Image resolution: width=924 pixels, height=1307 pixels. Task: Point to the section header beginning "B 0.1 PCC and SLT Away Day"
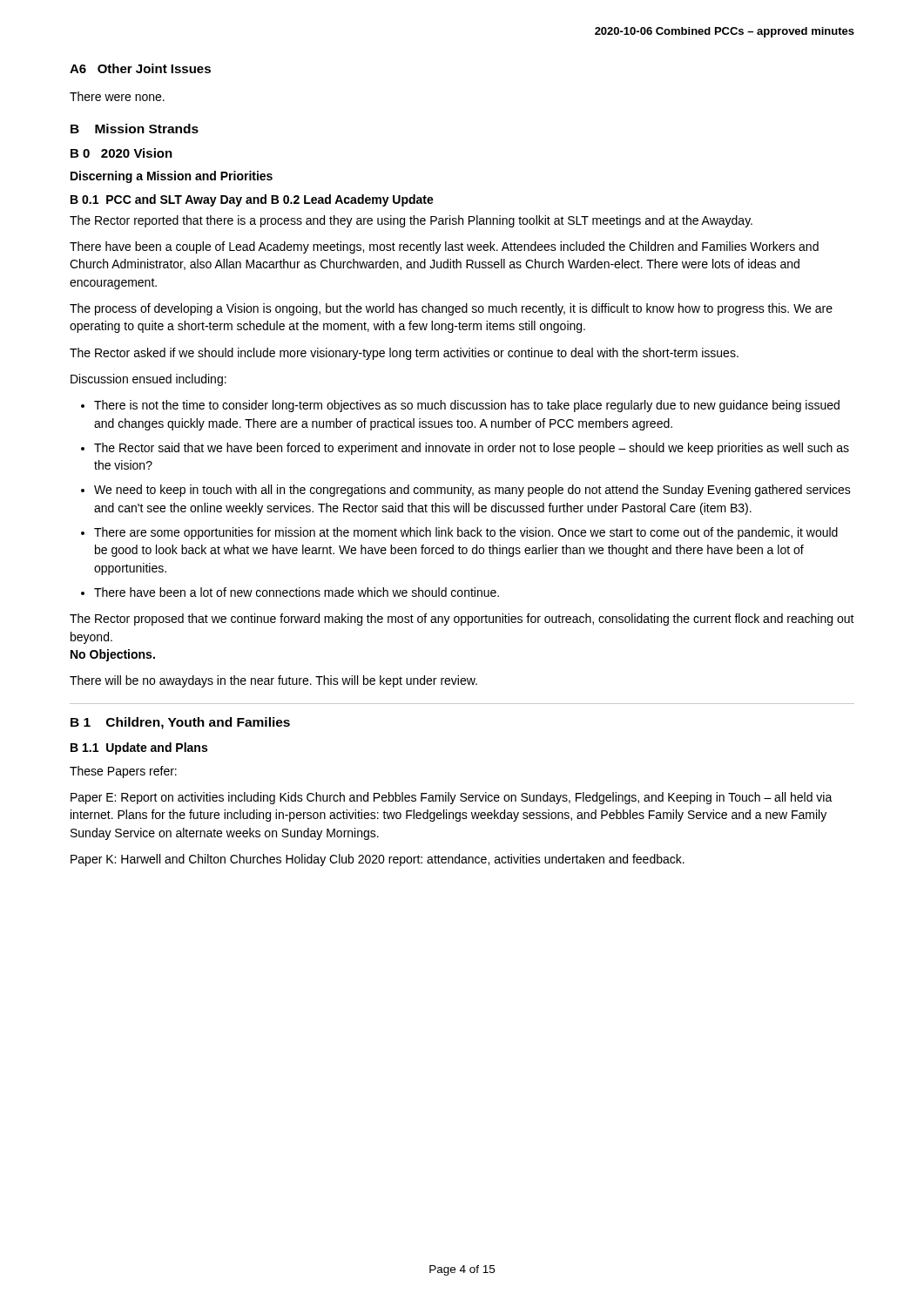252,200
